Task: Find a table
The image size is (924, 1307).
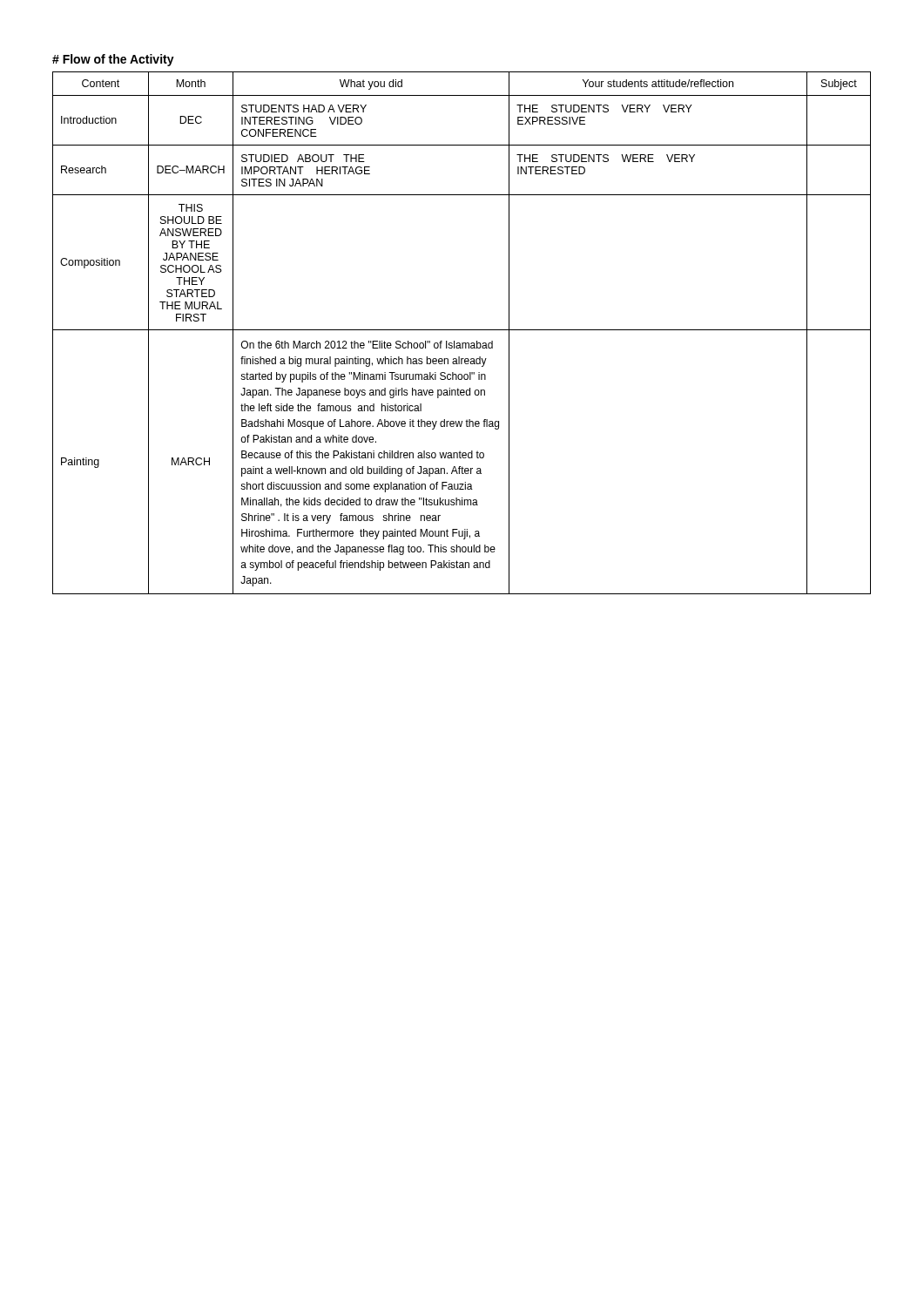Action: tap(462, 333)
